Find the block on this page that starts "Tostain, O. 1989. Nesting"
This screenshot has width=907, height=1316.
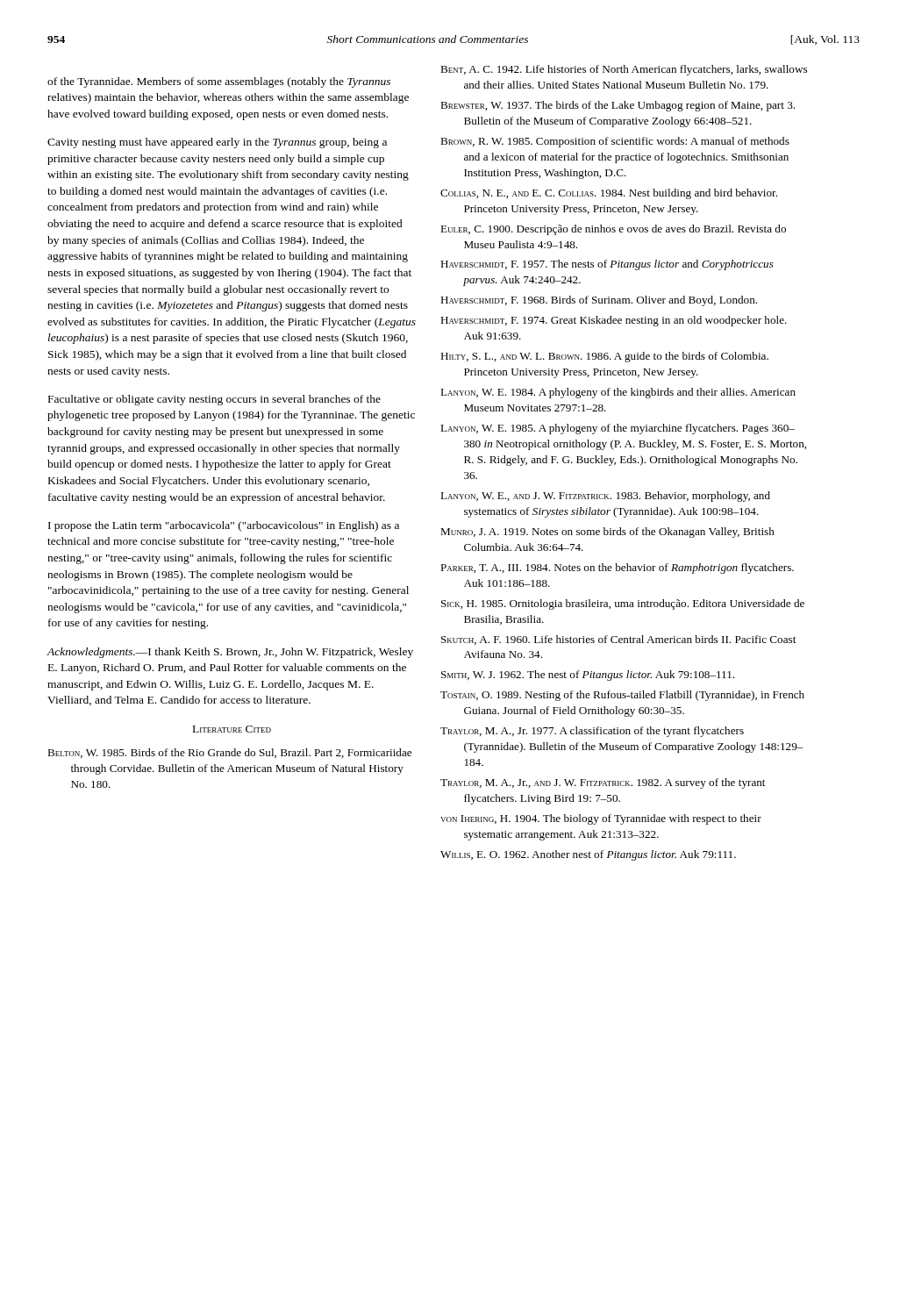point(622,703)
